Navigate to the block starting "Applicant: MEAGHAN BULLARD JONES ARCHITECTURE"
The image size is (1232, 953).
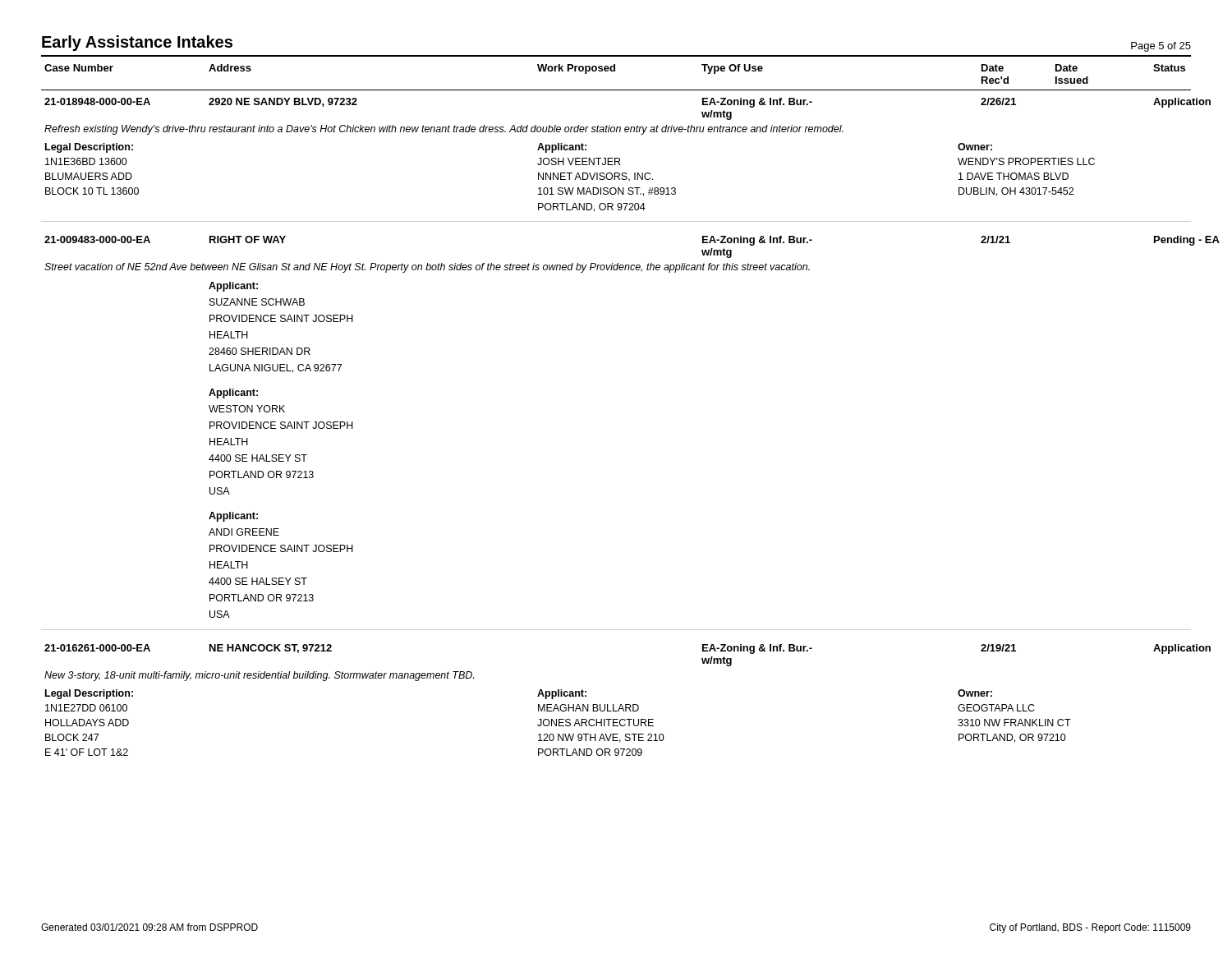(601, 723)
